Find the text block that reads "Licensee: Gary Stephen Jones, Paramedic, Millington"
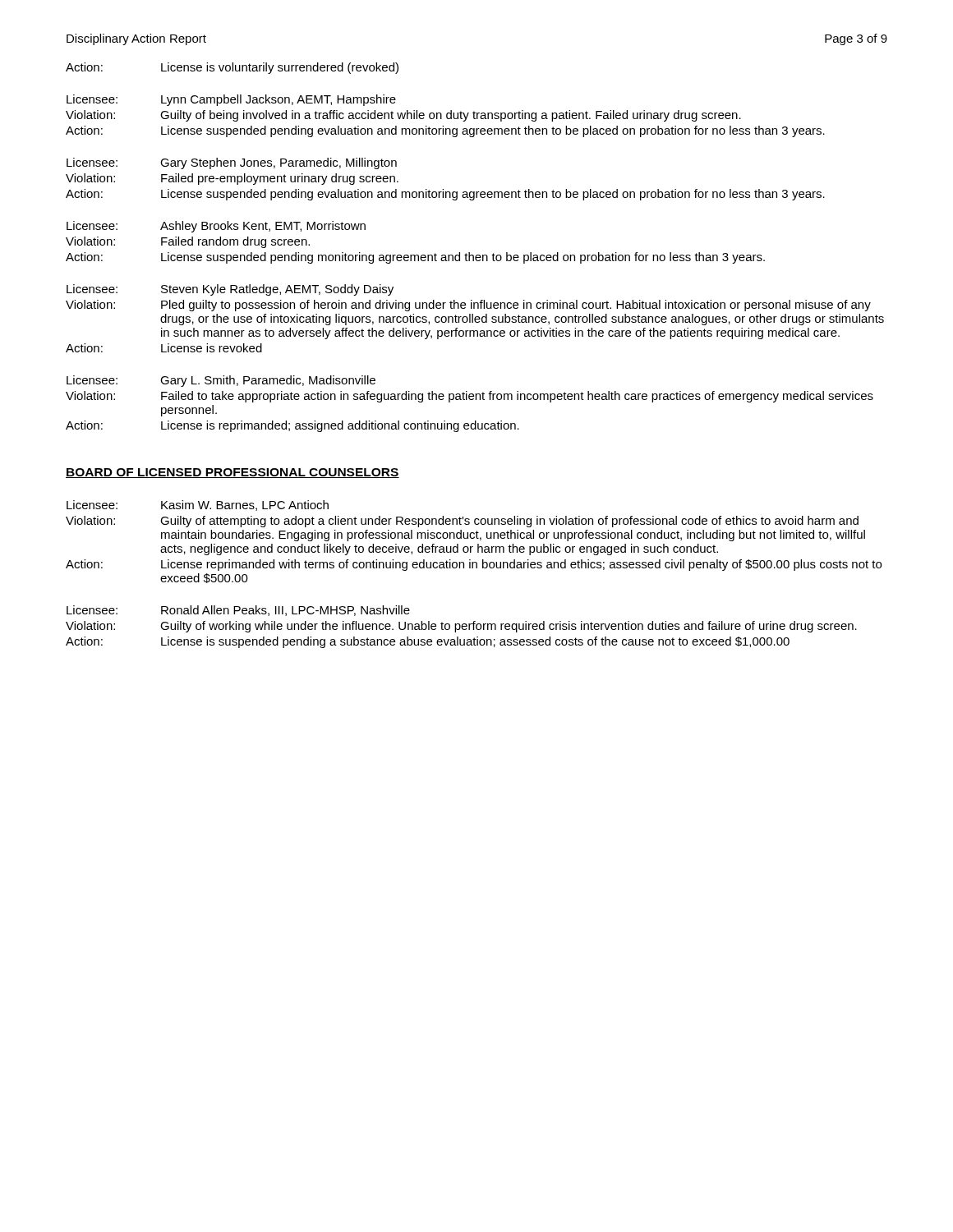Screen dimensions: 1232x953 point(232,163)
